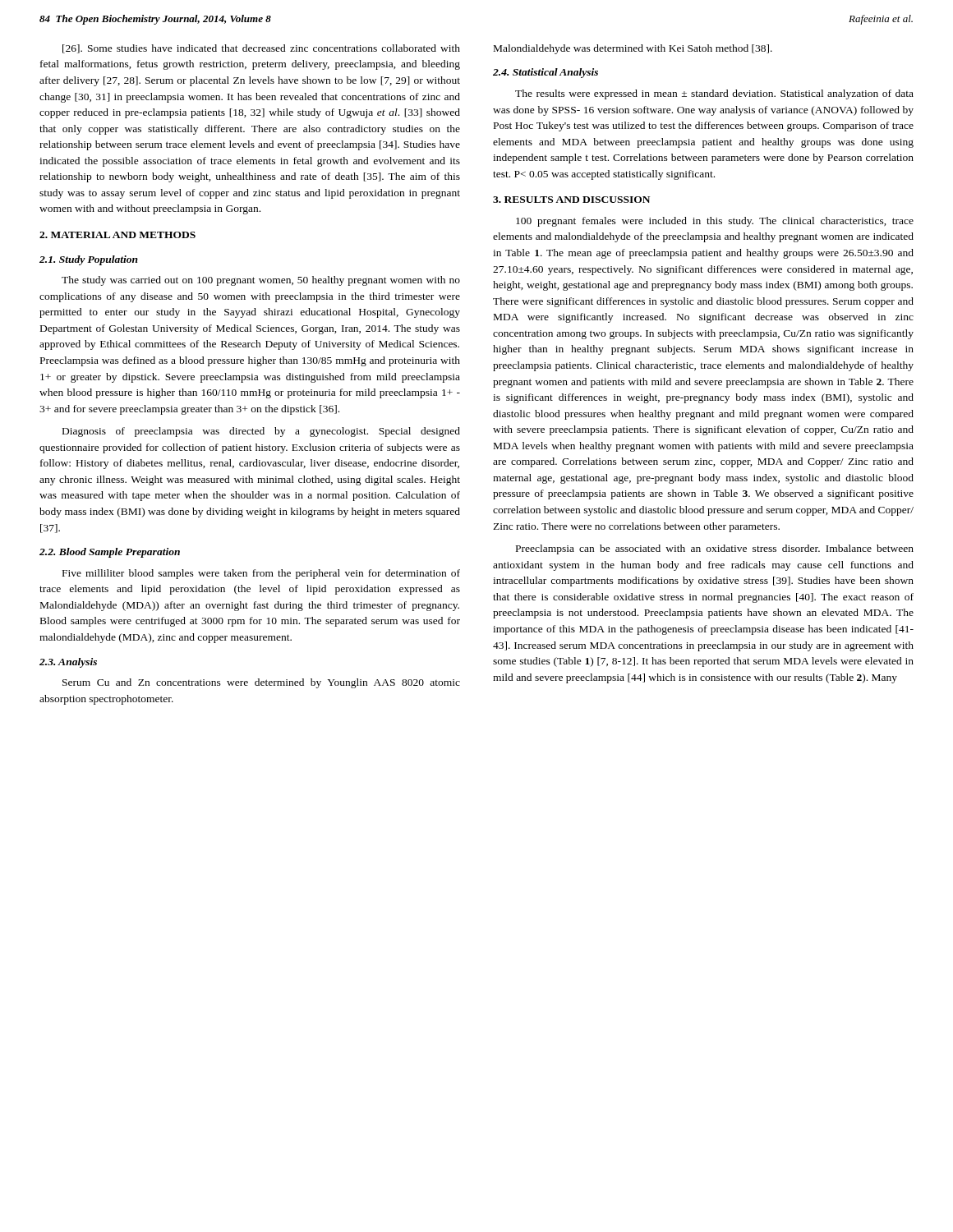Screen dimensions: 1232x953
Task: Find the text block starting "100 pregnant females"
Action: (x=703, y=373)
